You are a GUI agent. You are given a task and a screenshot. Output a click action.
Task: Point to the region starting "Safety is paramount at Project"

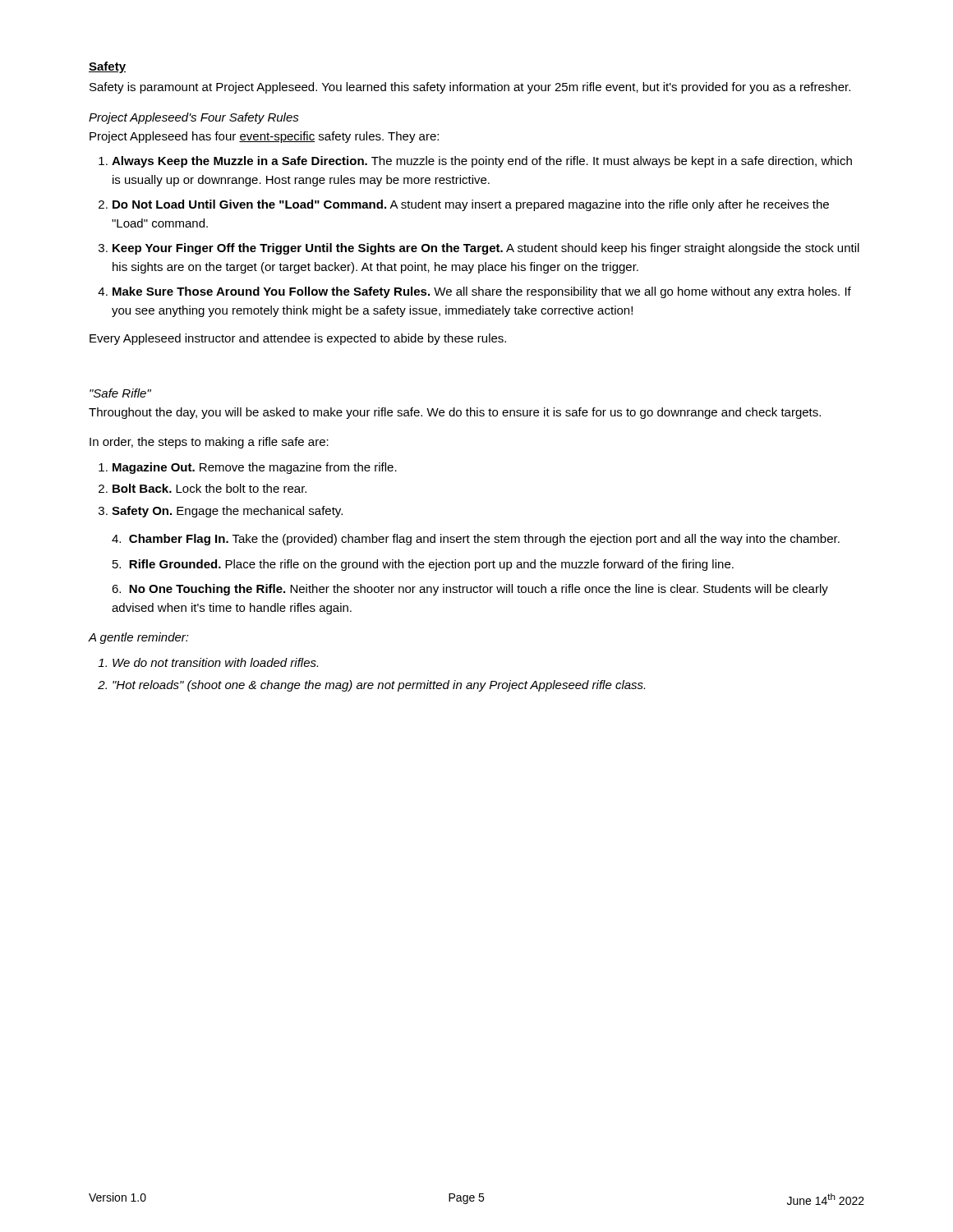click(470, 87)
